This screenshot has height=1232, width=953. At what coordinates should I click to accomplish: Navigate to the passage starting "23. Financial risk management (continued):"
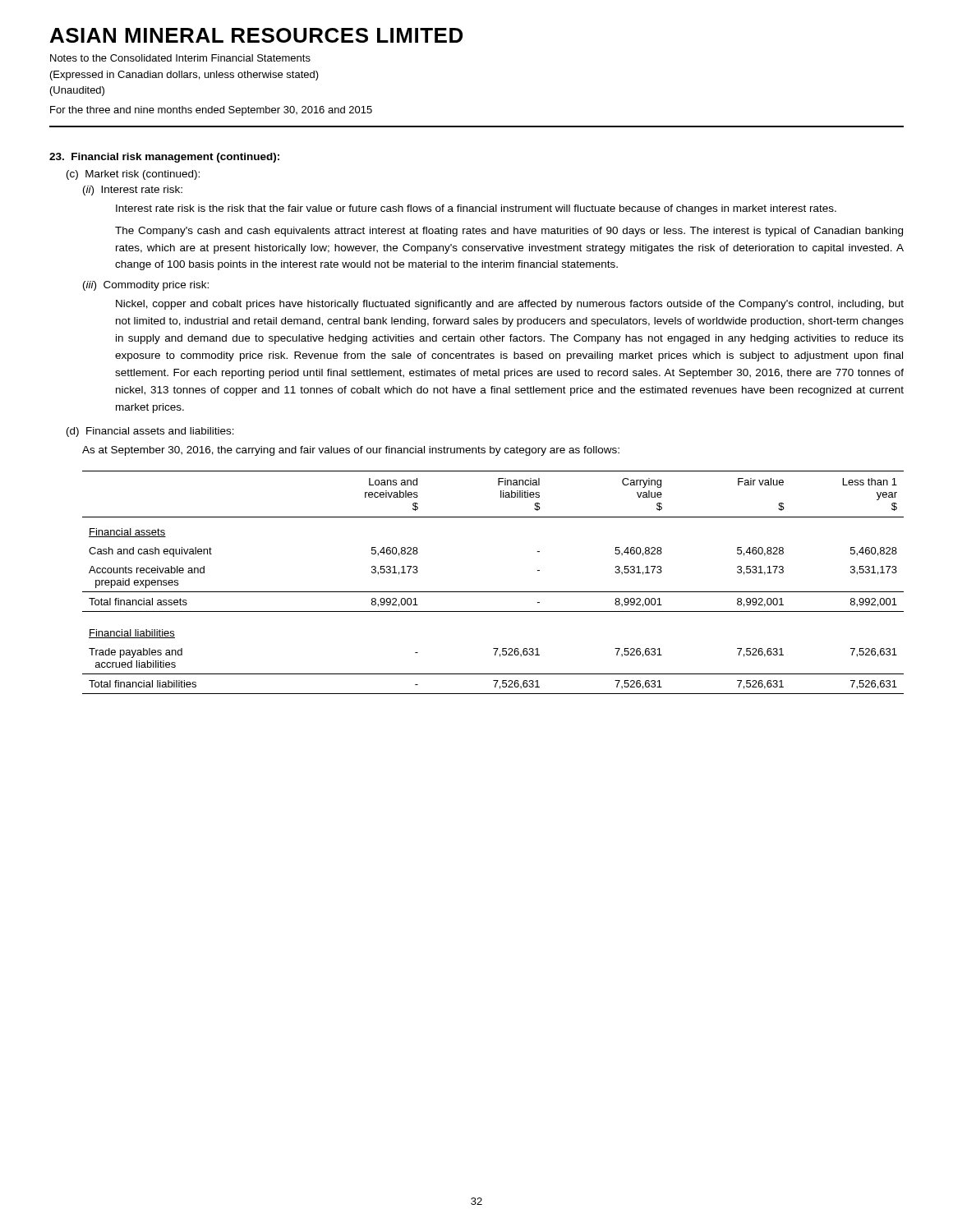[165, 156]
